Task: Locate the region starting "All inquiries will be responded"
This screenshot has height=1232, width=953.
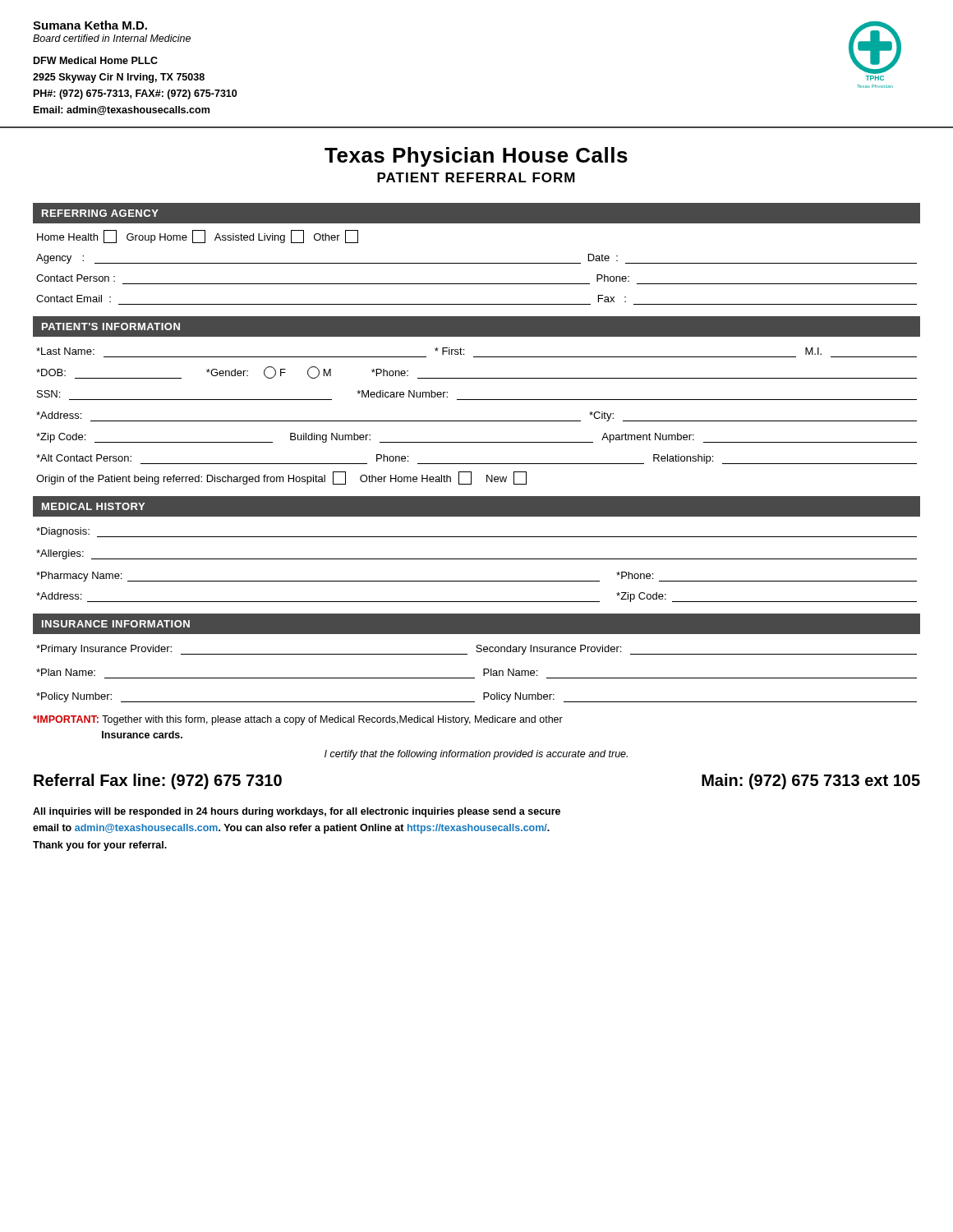Action: click(x=297, y=828)
